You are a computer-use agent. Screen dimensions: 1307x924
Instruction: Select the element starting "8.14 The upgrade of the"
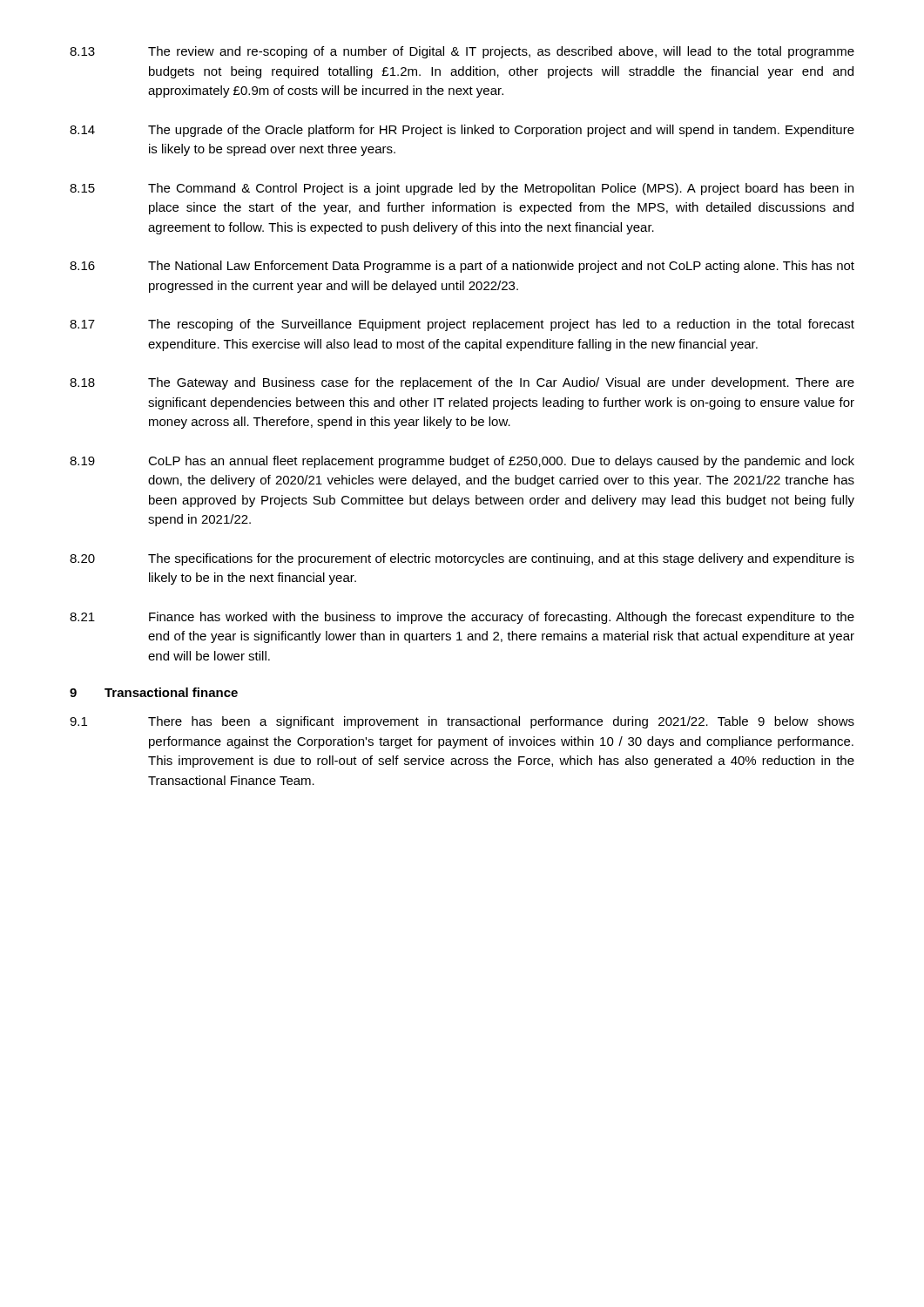(x=462, y=139)
